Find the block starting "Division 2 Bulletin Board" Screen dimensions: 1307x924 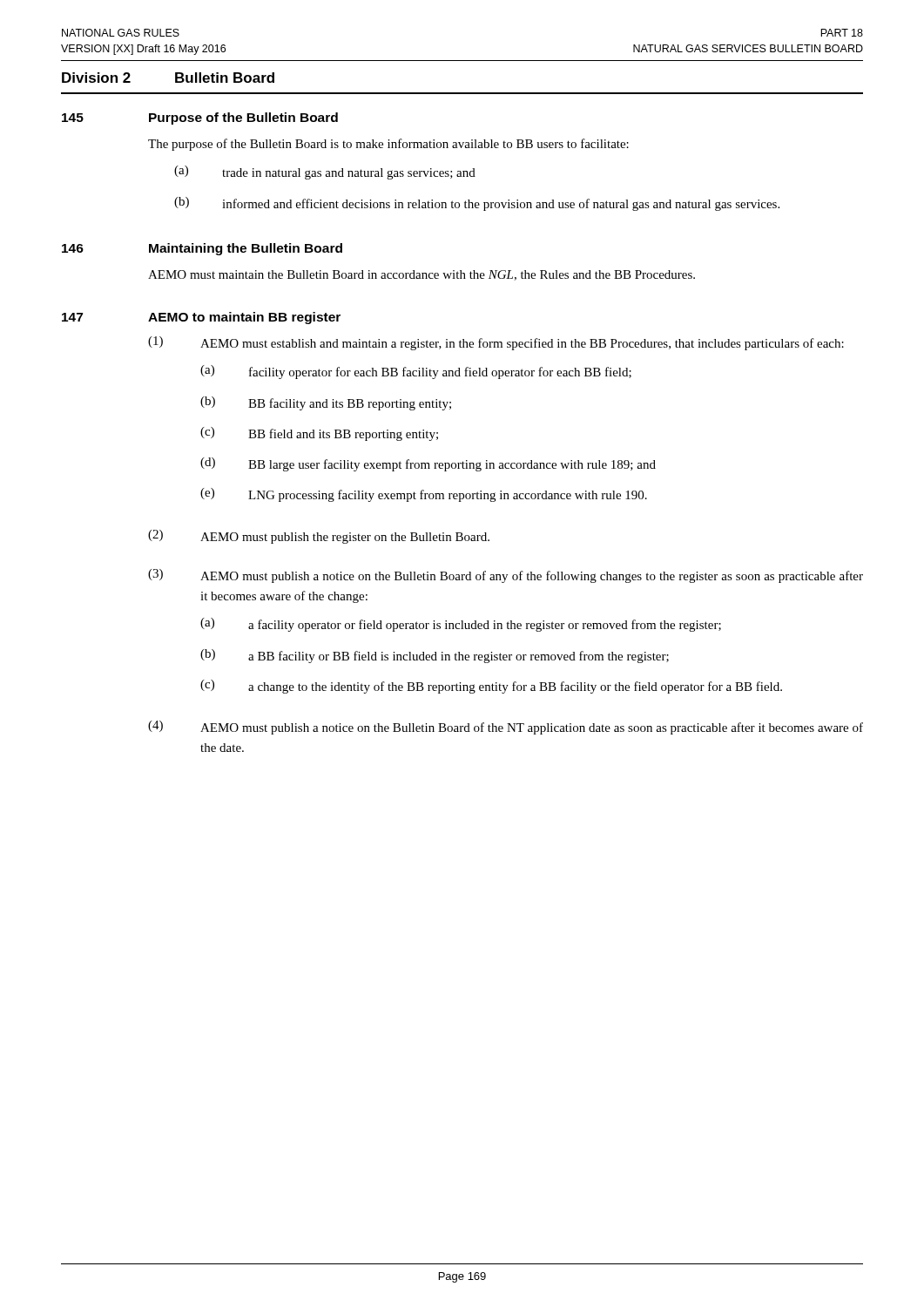click(168, 78)
